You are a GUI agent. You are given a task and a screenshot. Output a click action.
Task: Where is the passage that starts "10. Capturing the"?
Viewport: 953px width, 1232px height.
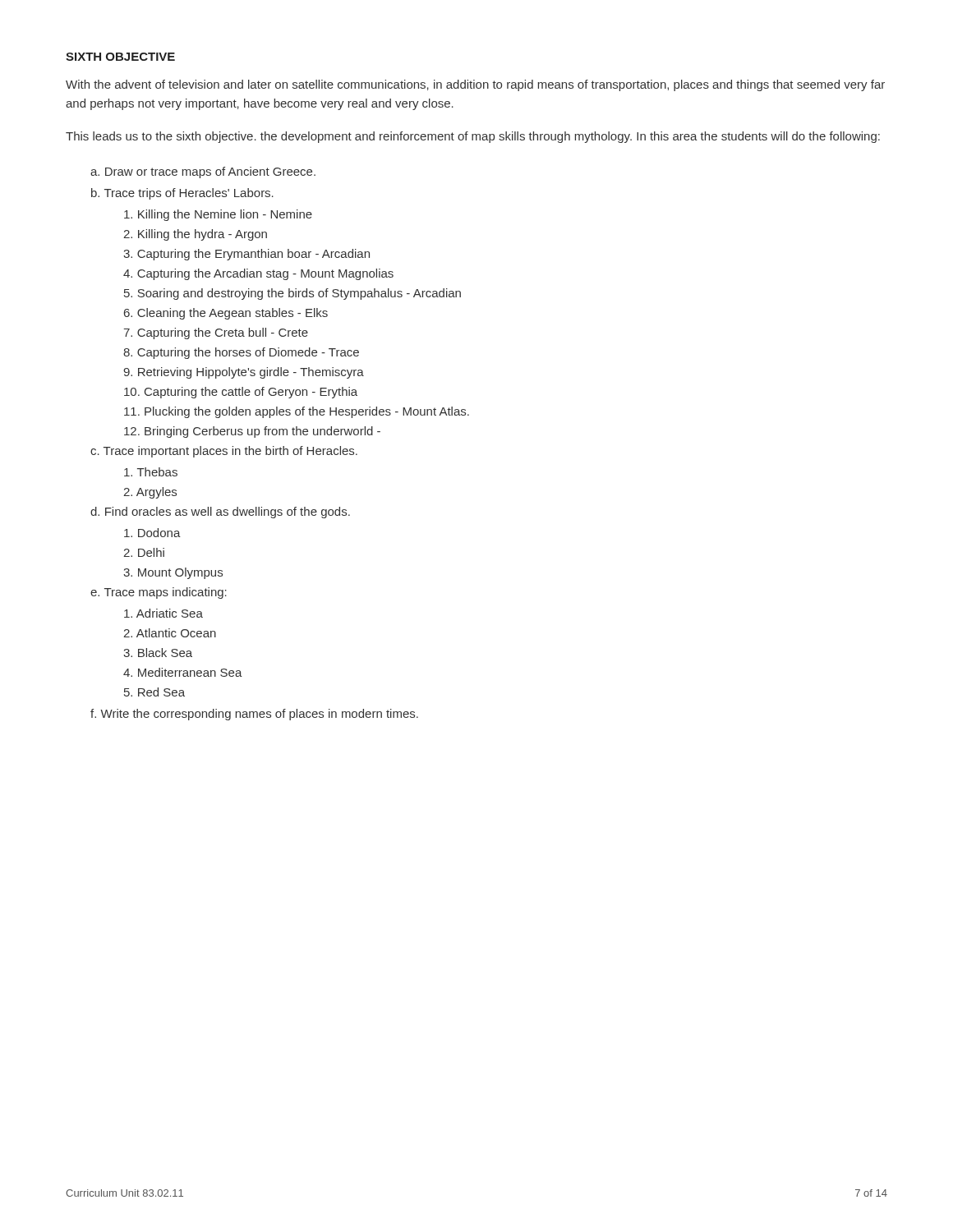coord(240,391)
